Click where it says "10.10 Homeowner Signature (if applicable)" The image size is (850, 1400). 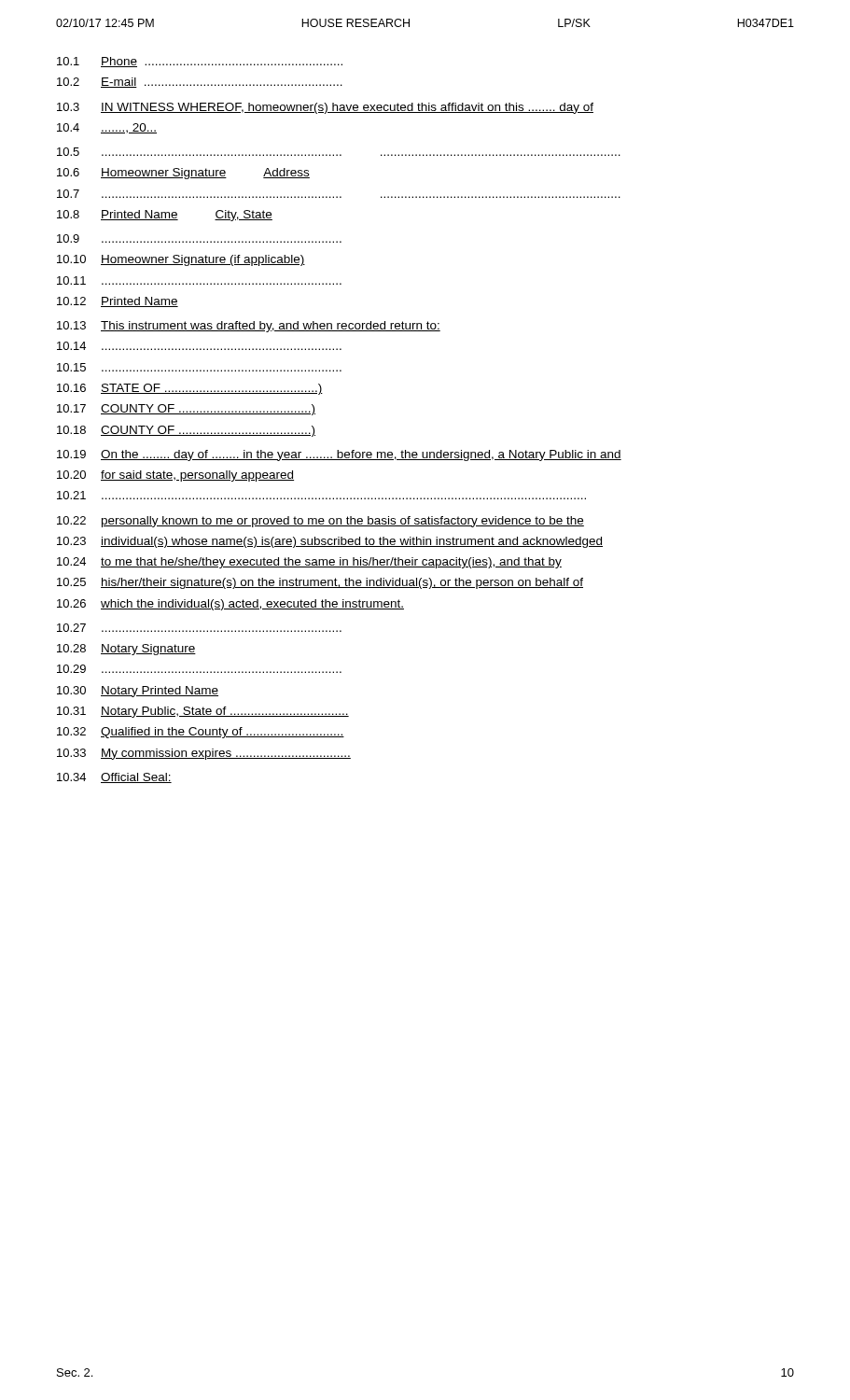point(181,260)
